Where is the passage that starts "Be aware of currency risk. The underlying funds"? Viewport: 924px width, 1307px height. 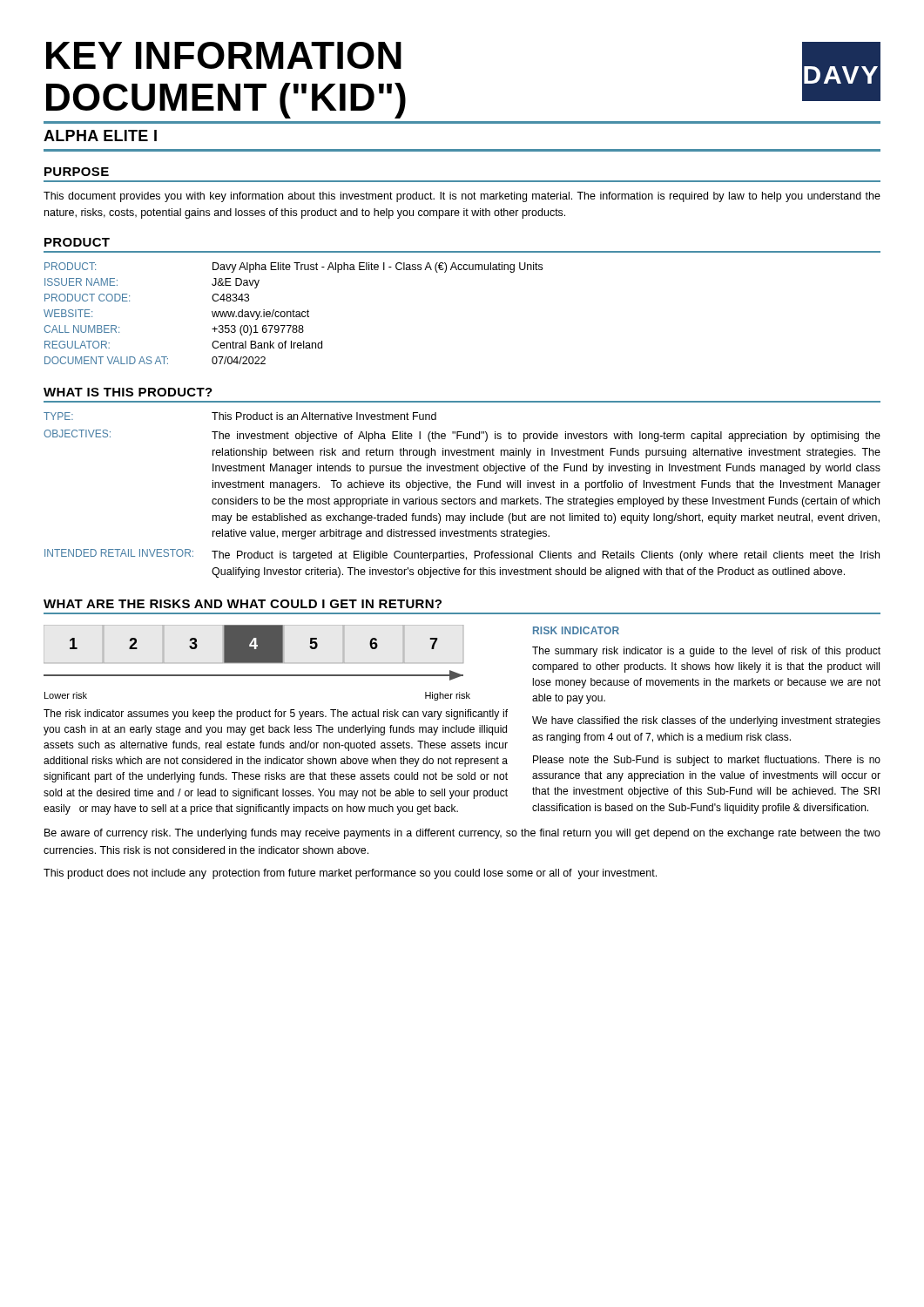[x=462, y=842]
